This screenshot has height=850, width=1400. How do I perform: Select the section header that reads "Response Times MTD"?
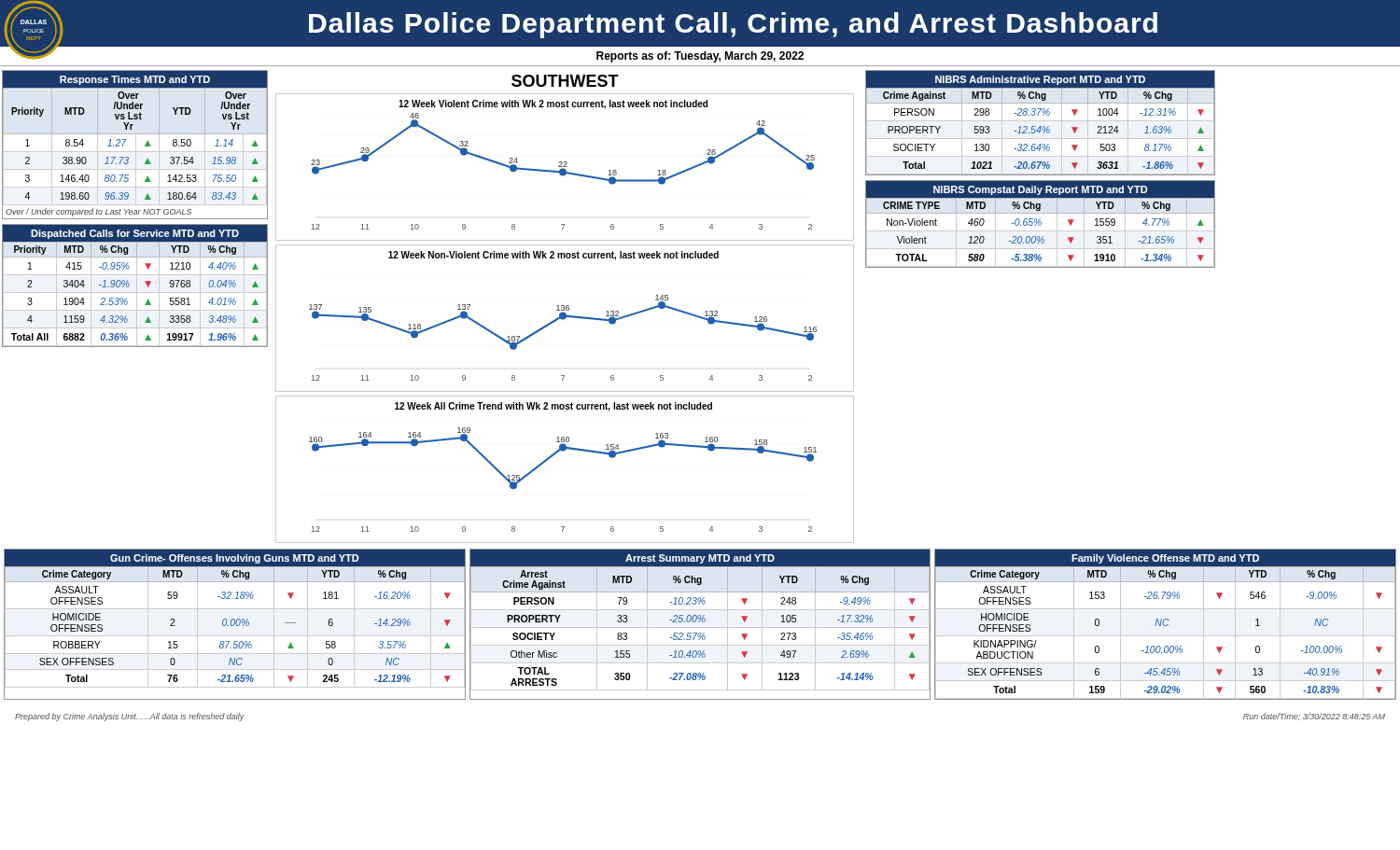(x=135, y=79)
